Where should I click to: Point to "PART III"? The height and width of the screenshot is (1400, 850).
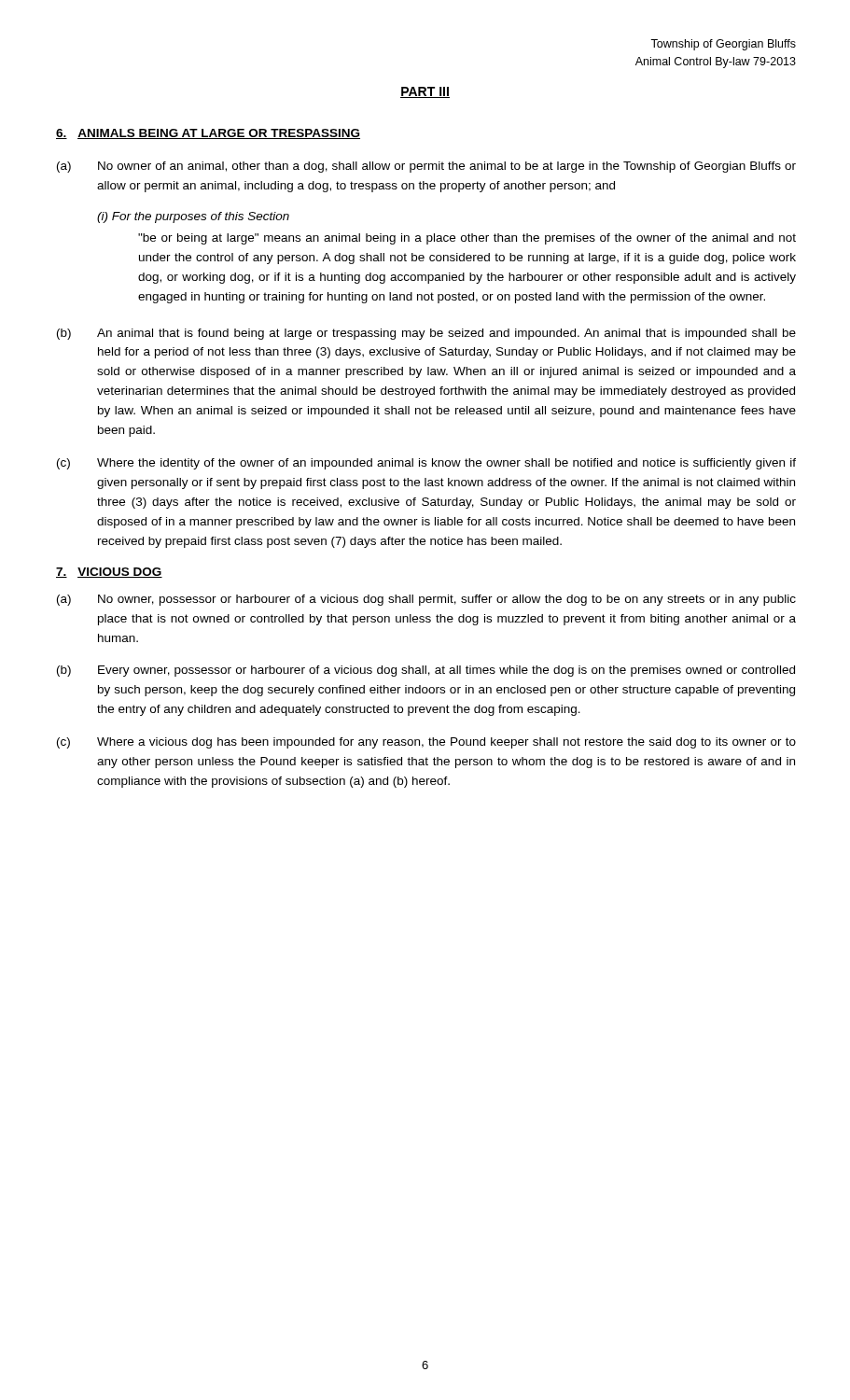pyautogui.click(x=425, y=91)
